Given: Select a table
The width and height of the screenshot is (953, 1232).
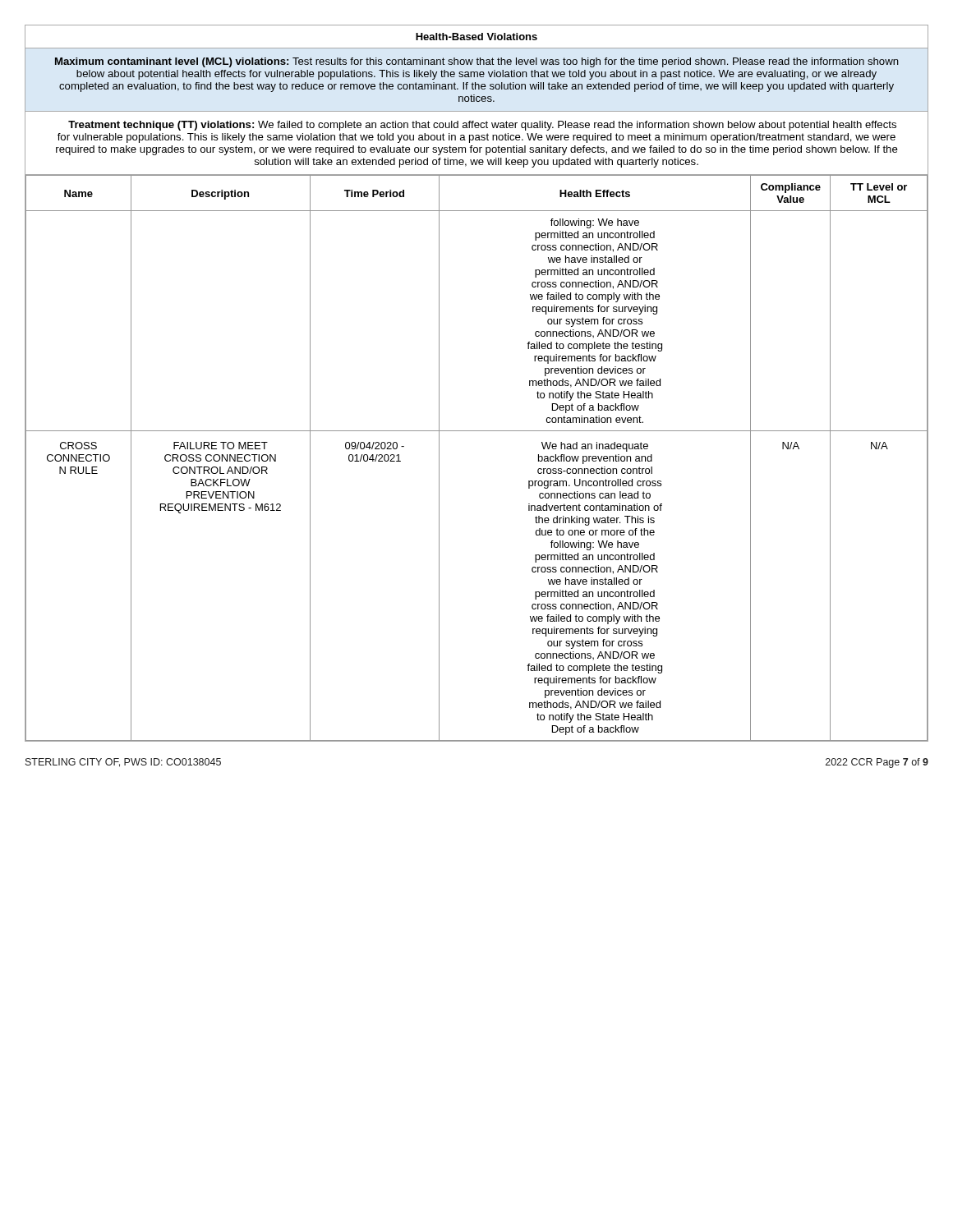Looking at the screenshot, I should tap(476, 458).
